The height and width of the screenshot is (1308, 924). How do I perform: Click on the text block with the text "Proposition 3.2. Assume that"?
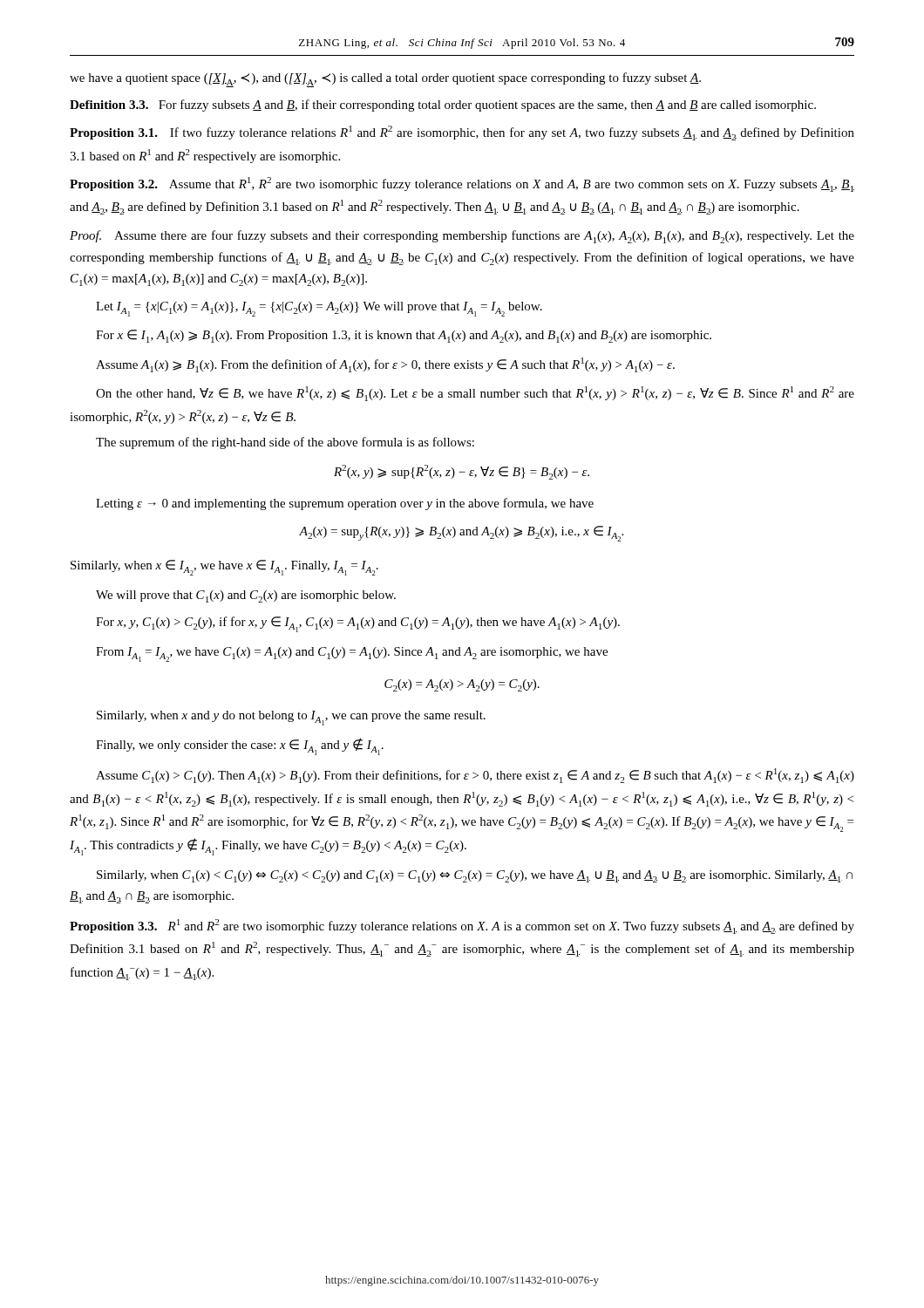click(x=462, y=196)
